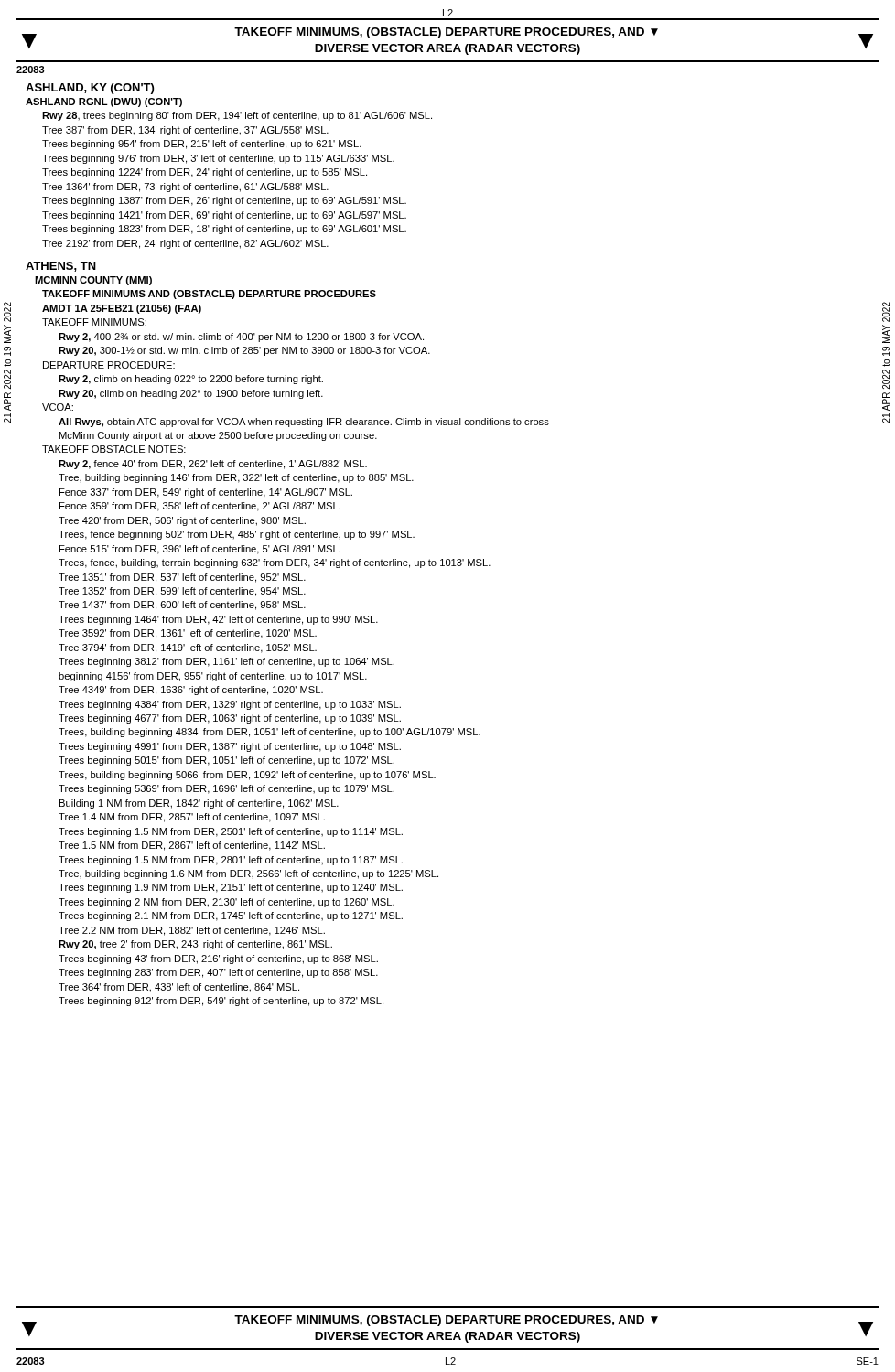This screenshot has width=895, height=1372.
Task: Find "ATHENS, TN" on this page
Action: pos(61,266)
